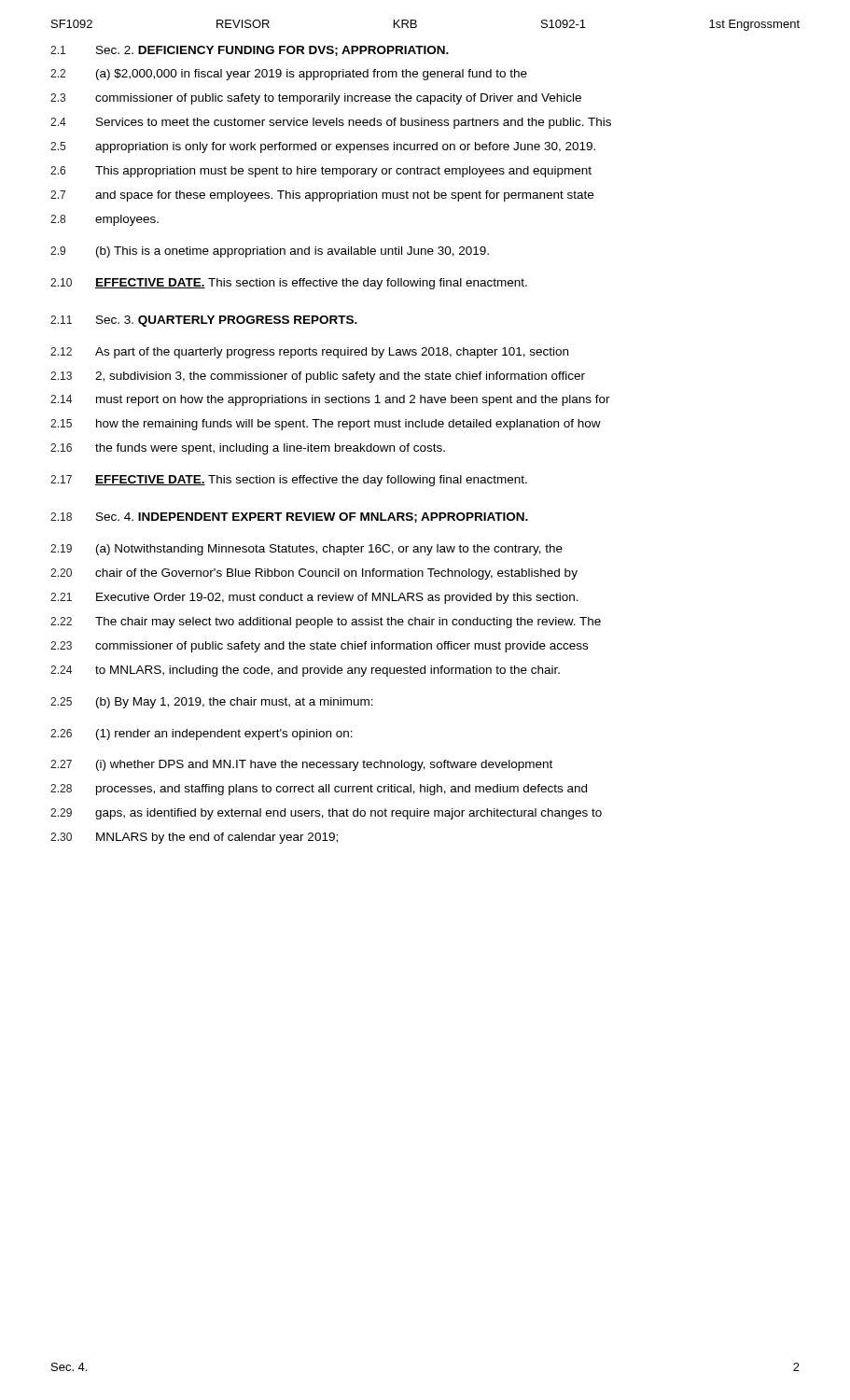Find the section header on this page that starts "2.1 Sec. 2. DEFICIENCY"
Image resolution: width=850 pixels, height=1400 pixels.
tap(425, 50)
